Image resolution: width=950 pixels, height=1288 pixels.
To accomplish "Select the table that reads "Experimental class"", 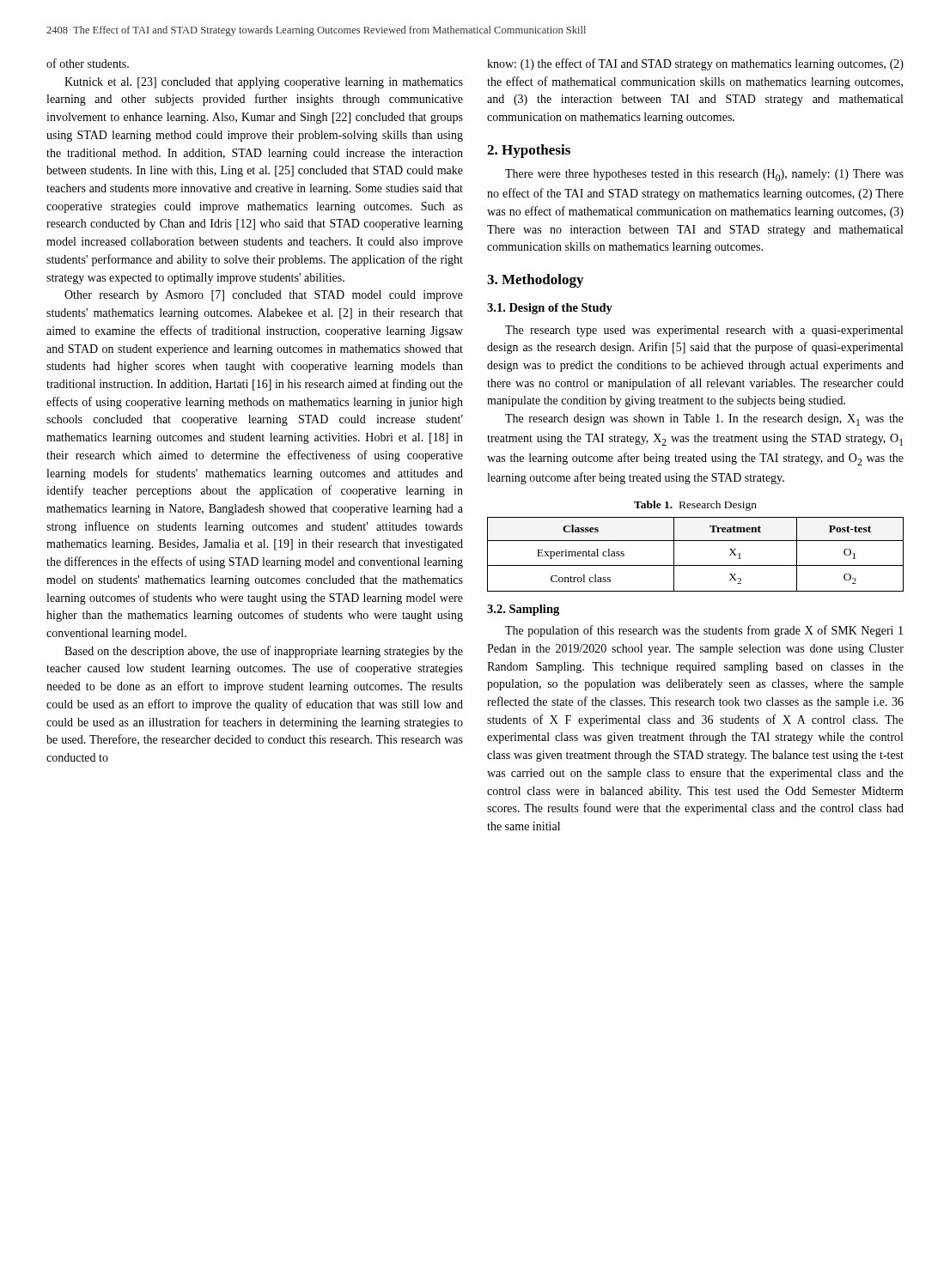I will pyautogui.click(x=695, y=554).
